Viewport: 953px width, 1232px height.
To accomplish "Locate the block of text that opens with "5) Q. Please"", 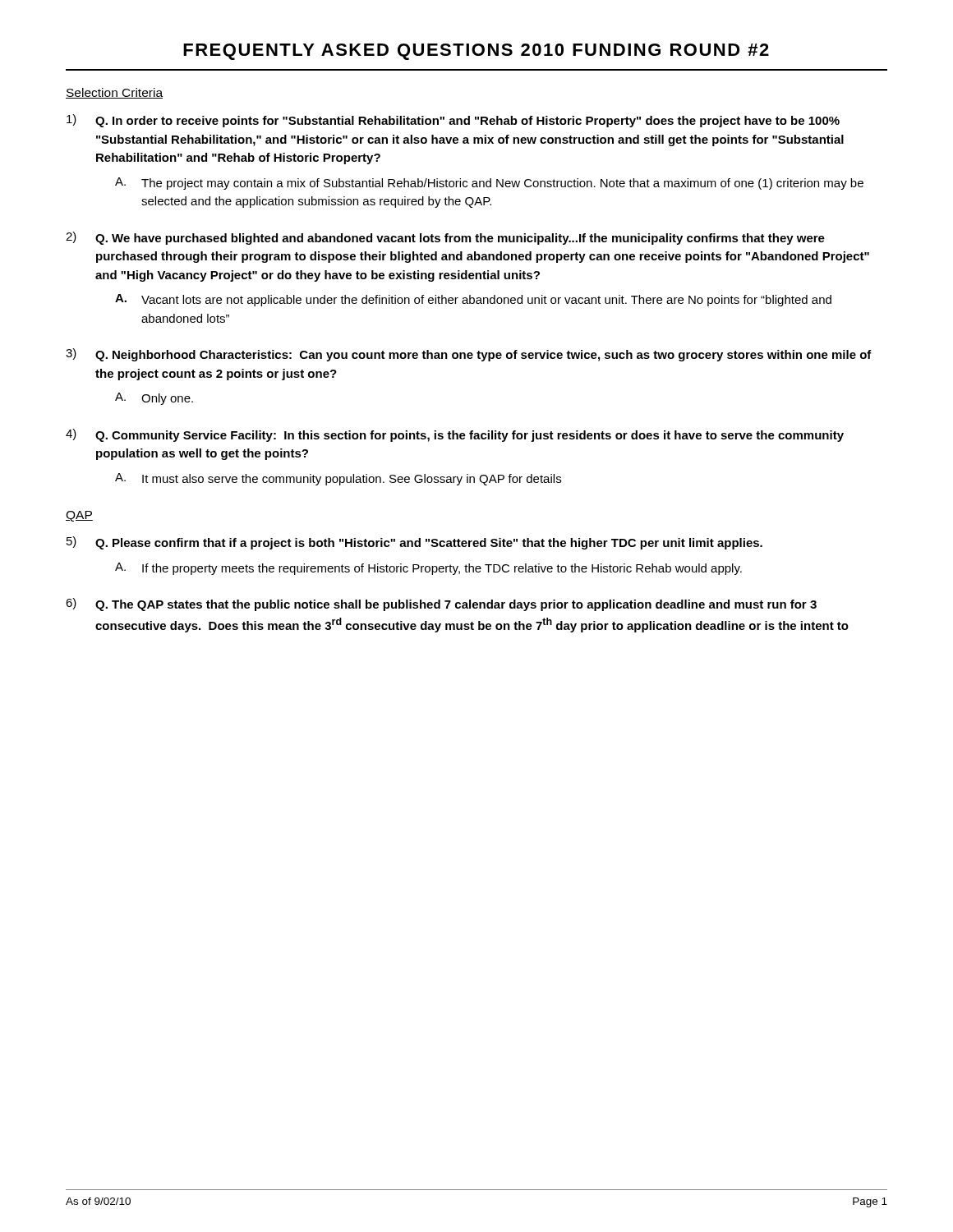I will click(476, 543).
